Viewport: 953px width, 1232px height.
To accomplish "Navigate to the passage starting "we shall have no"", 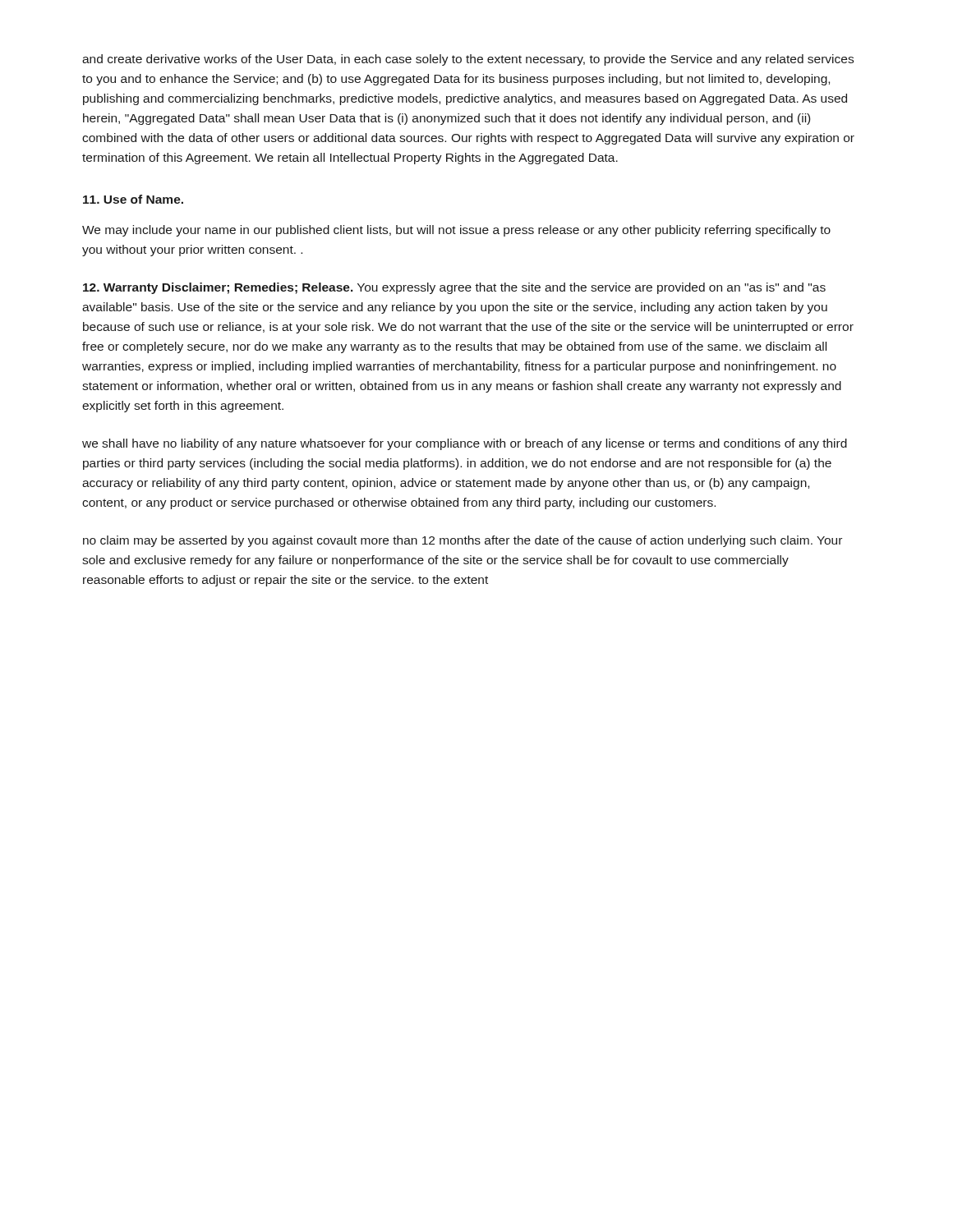I will pyautogui.click(x=465, y=473).
